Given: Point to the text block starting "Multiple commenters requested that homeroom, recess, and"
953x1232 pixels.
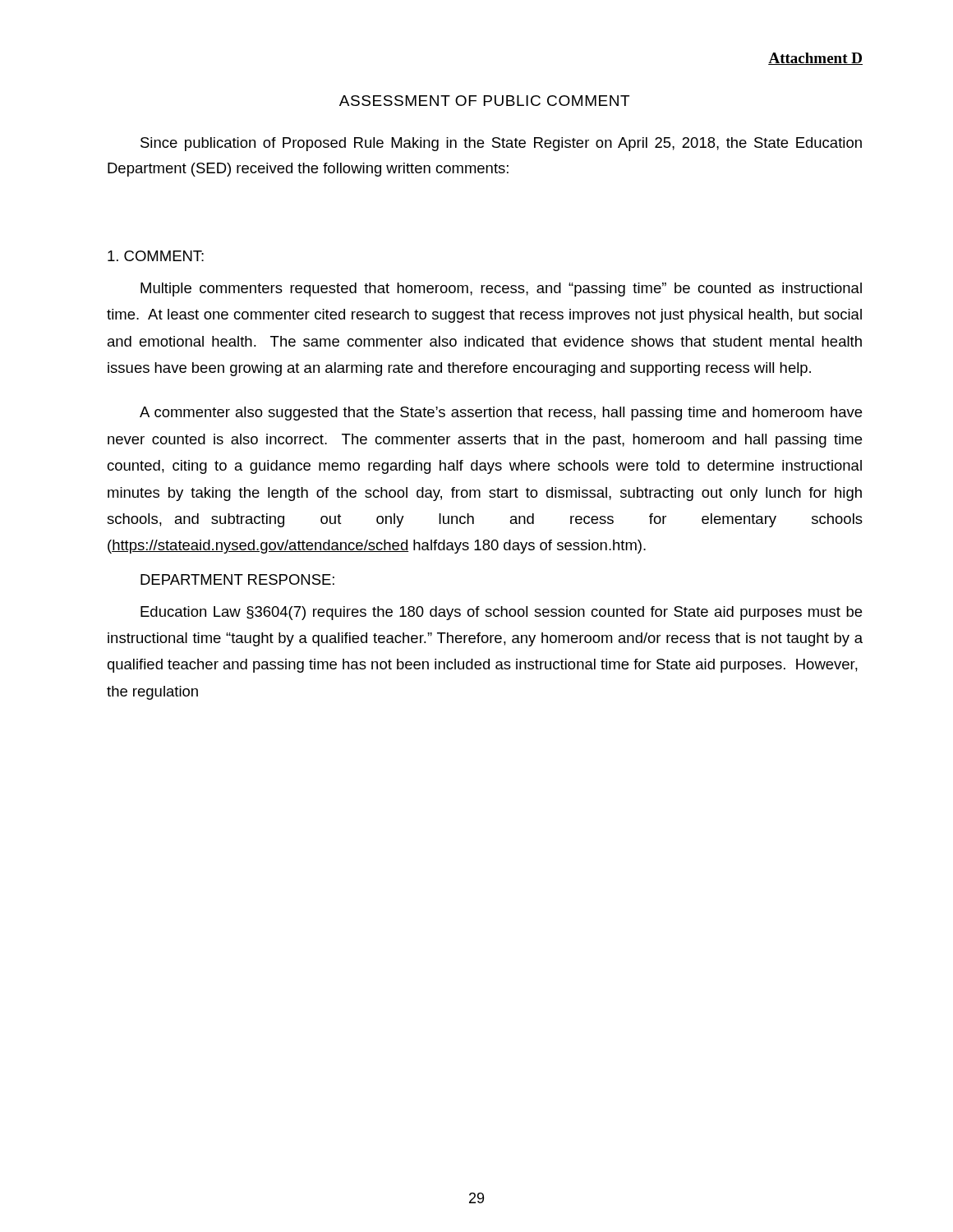Looking at the screenshot, I should pyautogui.click(x=485, y=328).
